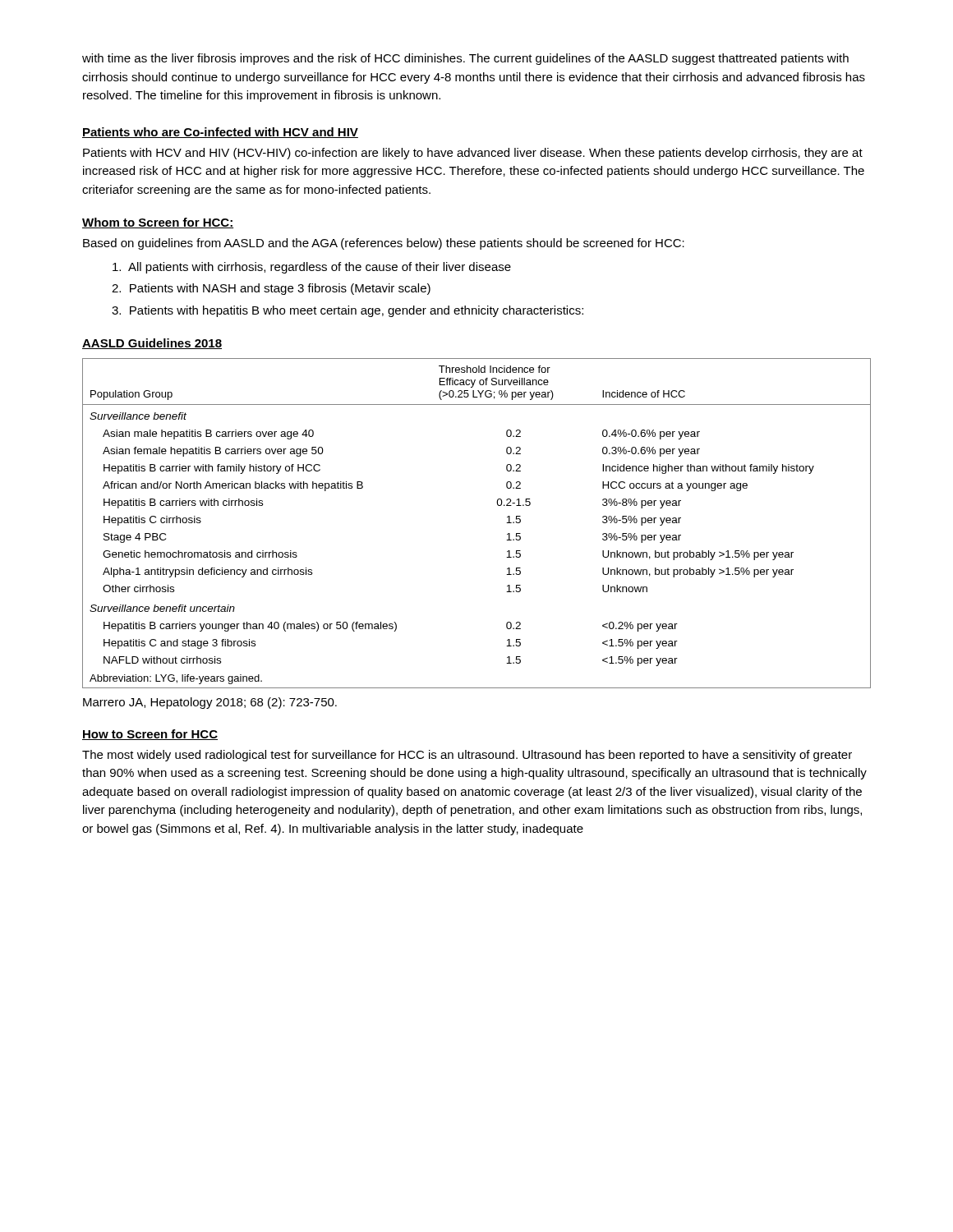Viewport: 953px width, 1232px height.
Task: Point to "AASLD Guidelines 2018"
Action: coord(152,343)
